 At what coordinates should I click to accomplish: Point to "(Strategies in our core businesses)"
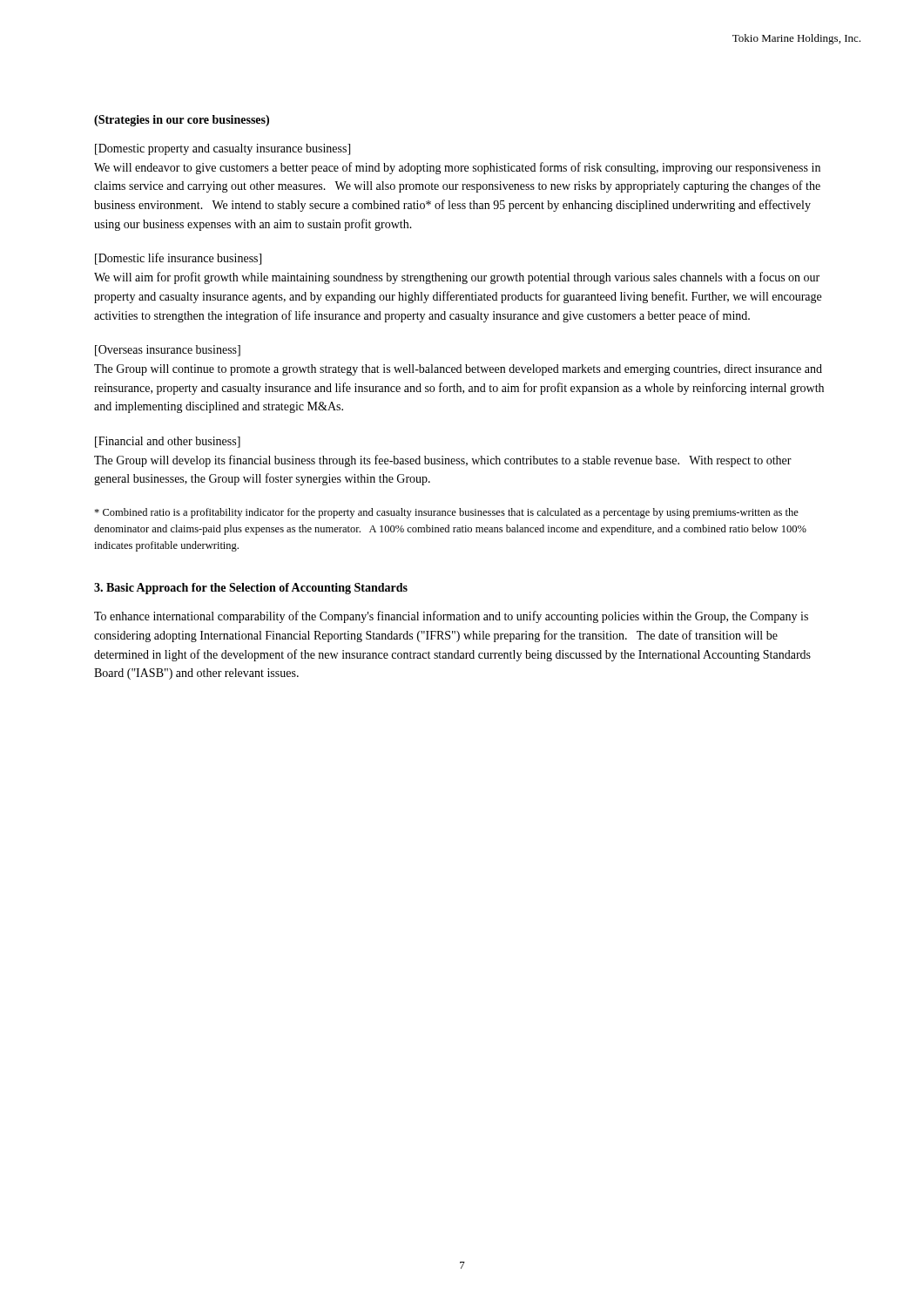point(182,120)
